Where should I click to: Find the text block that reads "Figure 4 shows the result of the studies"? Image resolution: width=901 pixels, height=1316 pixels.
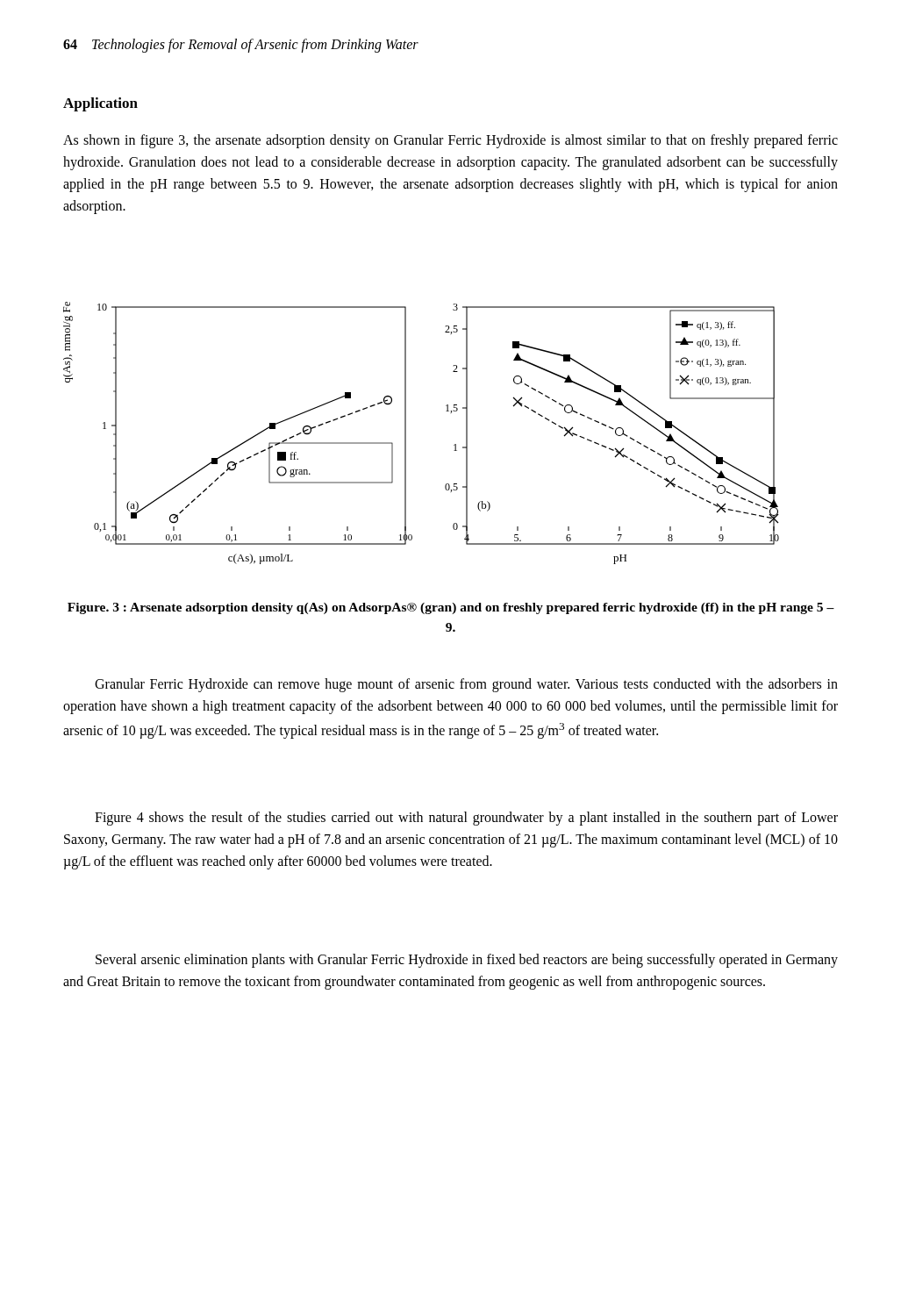click(x=450, y=839)
